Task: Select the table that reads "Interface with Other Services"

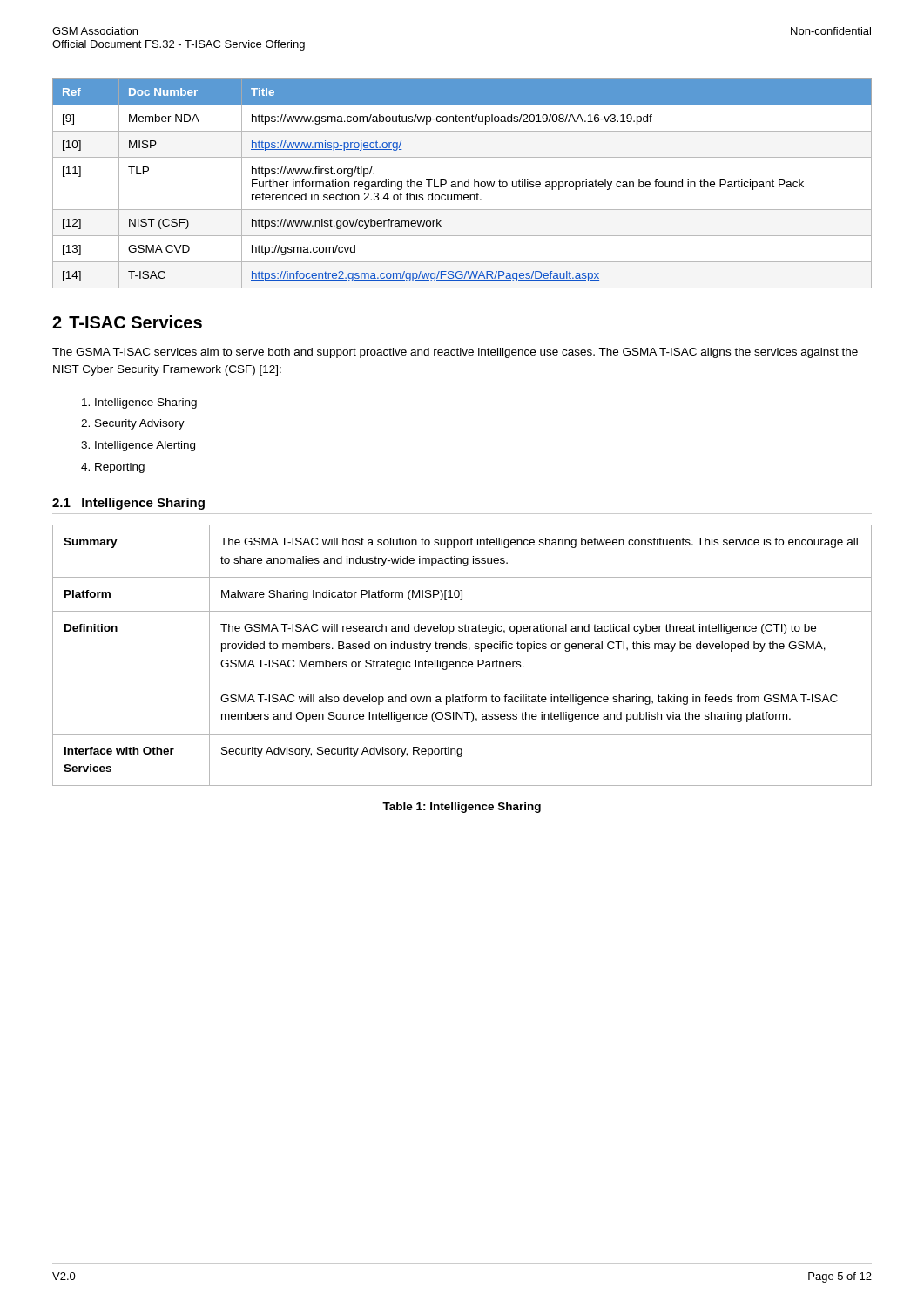Action: [x=462, y=655]
